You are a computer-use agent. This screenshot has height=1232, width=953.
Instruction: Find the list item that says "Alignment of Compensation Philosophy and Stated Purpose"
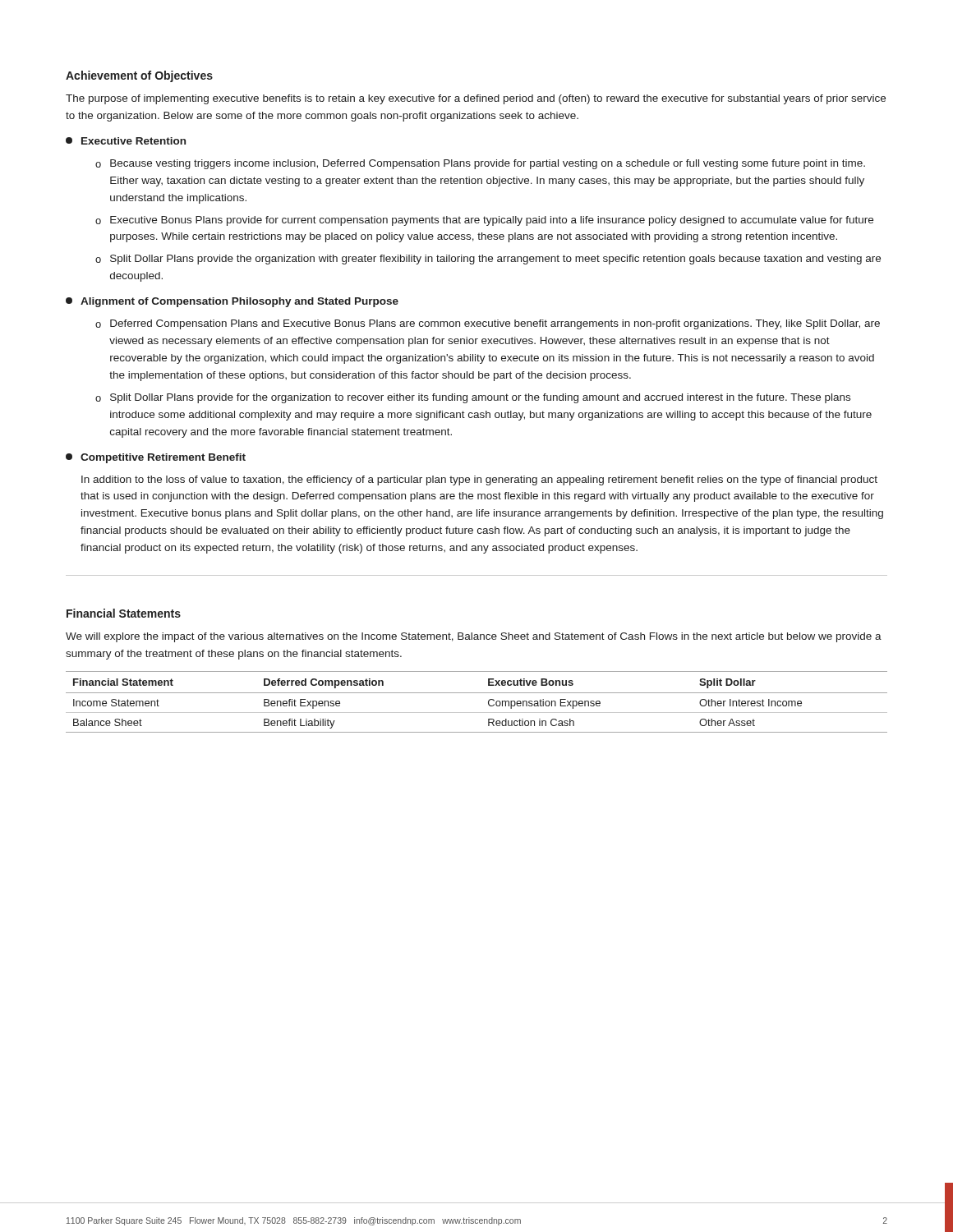pos(476,367)
